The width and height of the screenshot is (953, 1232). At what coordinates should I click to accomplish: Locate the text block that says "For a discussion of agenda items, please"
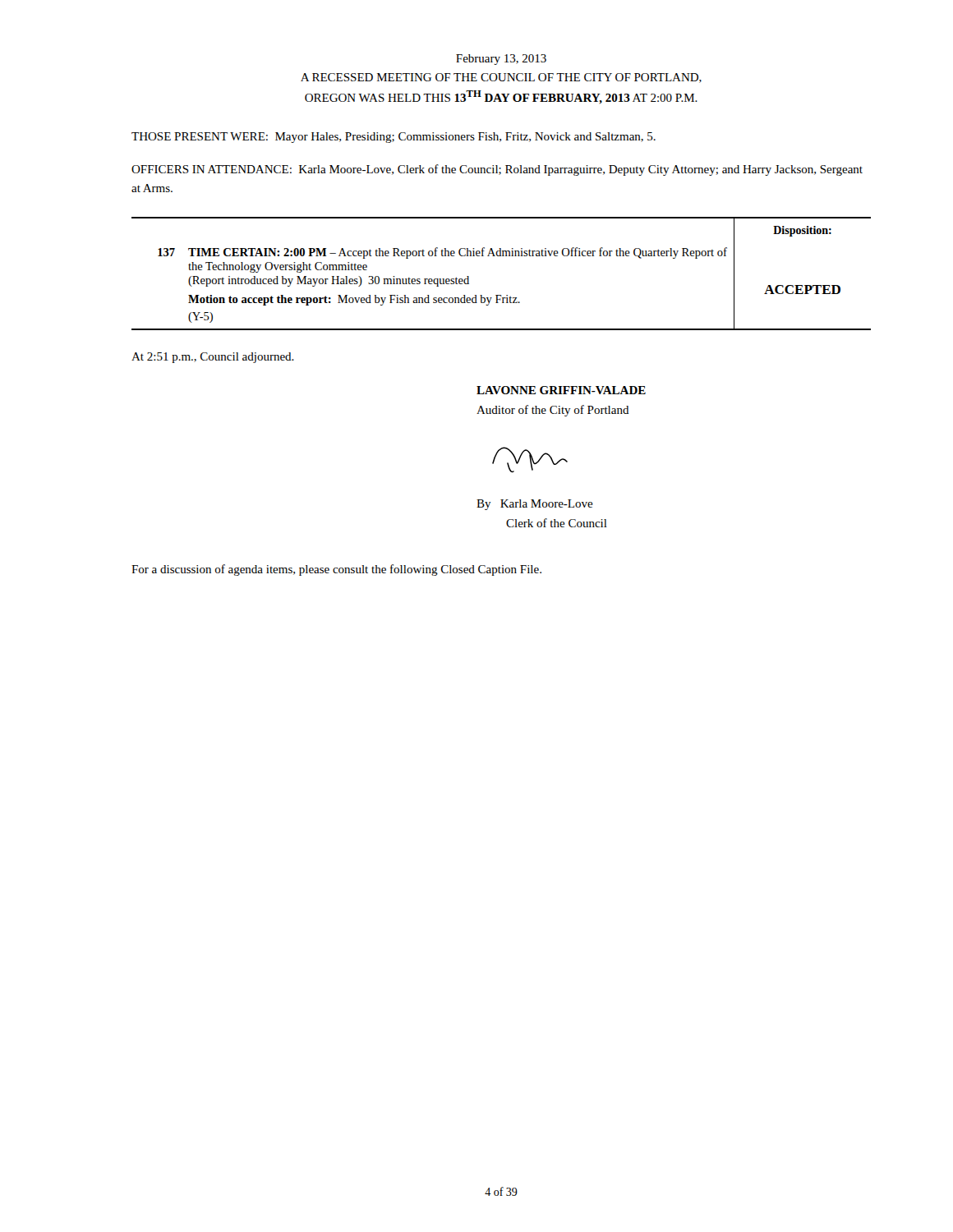tap(337, 569)
